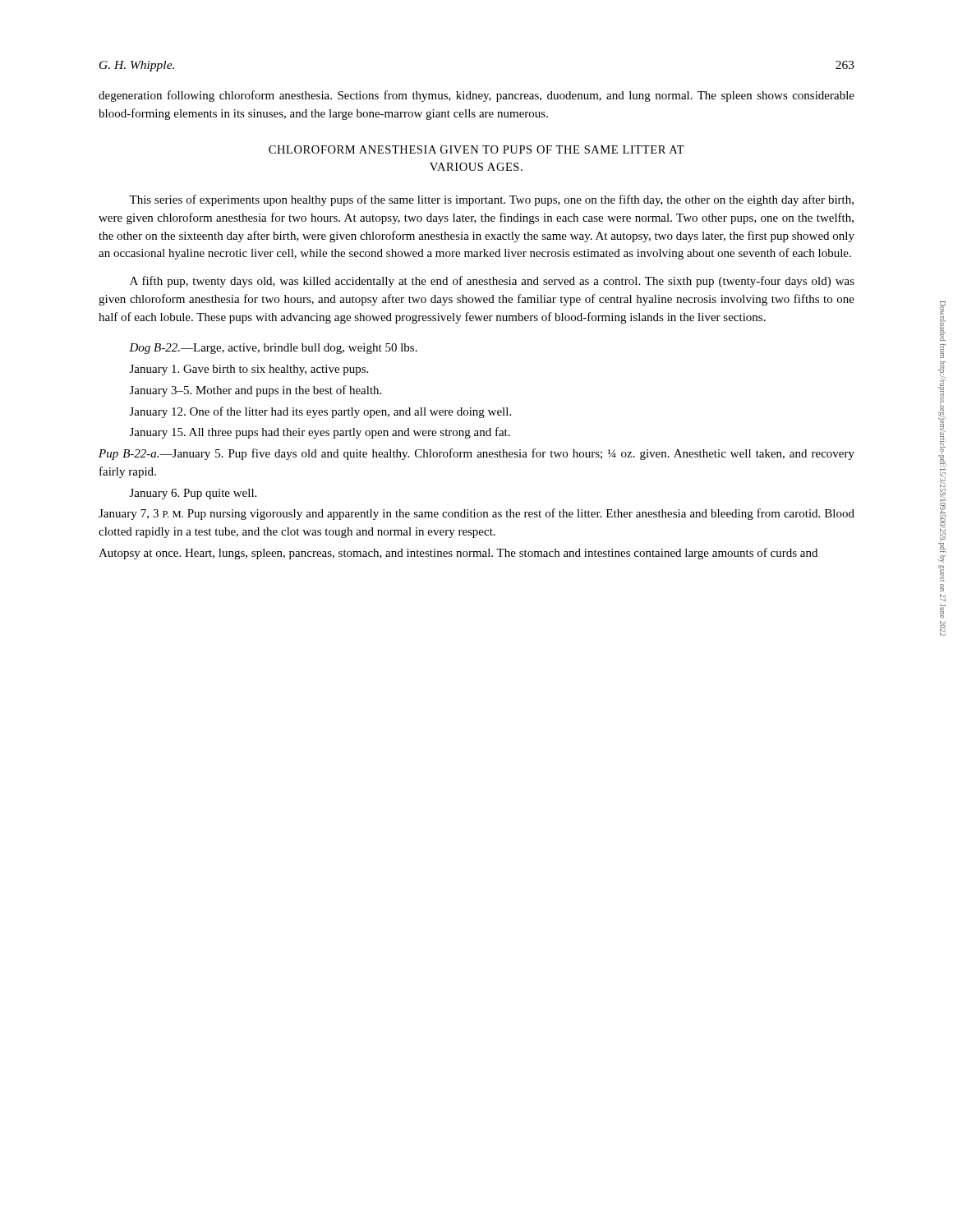Select the block starting "Dog B-22.—Large, active,"
The height and width of the screenshot is (1232, 953).
click(274, 348)
